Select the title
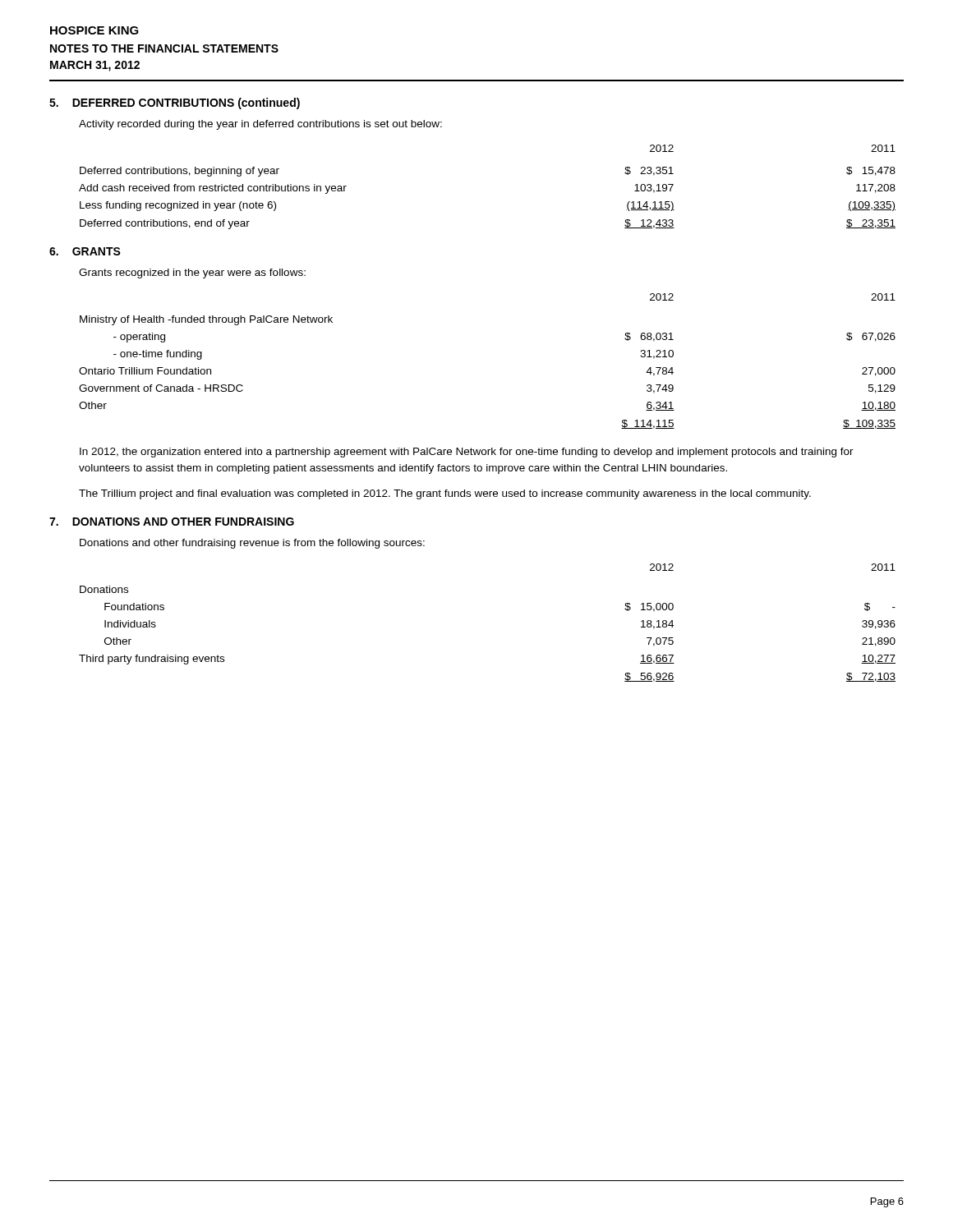This screenshot has height=1232, width=953. point(94,30)
